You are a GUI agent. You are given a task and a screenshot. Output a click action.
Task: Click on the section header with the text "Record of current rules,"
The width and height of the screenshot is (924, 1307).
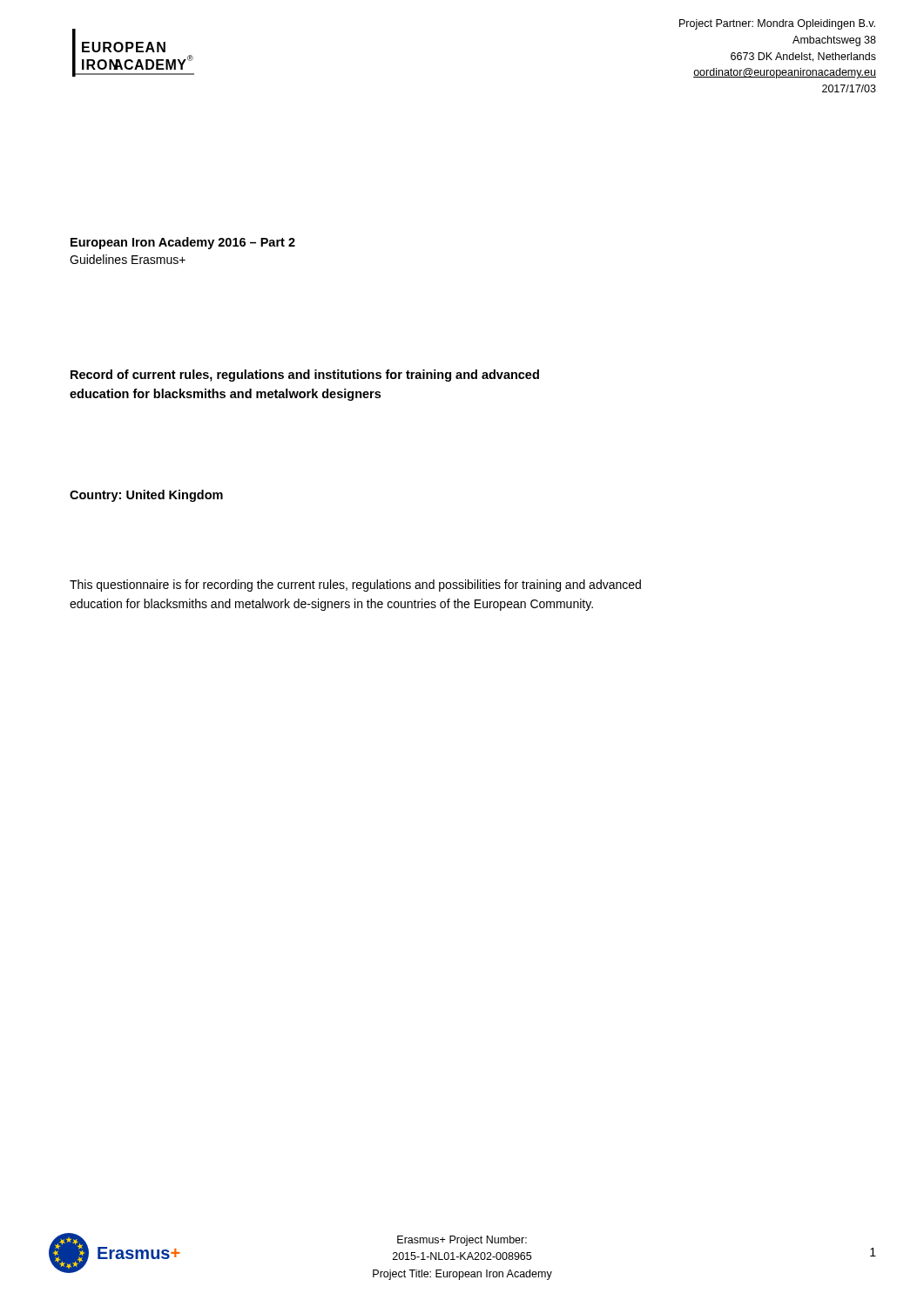(305, 384)
